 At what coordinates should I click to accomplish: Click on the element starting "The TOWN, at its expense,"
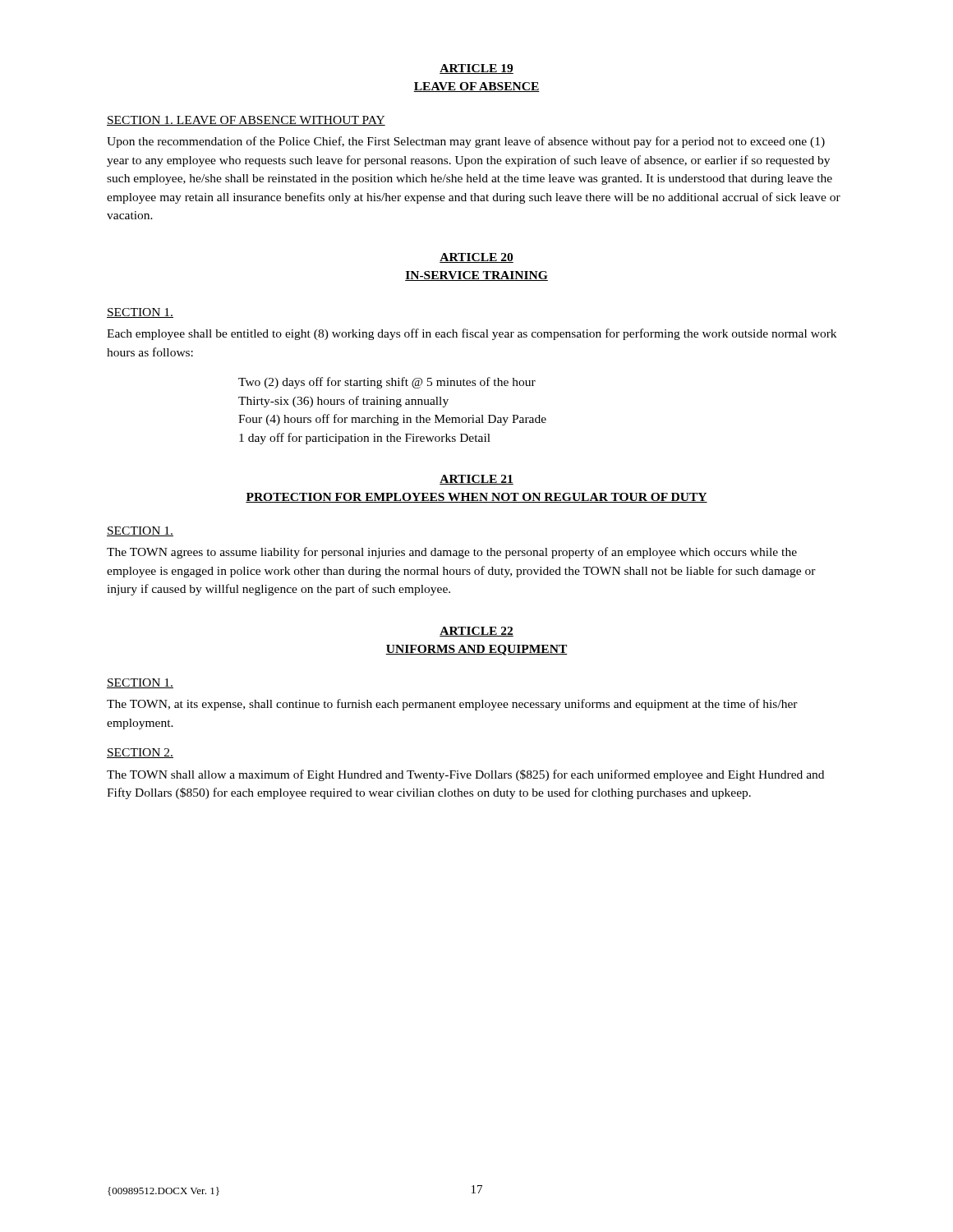pyautogui.click(x=452, y=713)
